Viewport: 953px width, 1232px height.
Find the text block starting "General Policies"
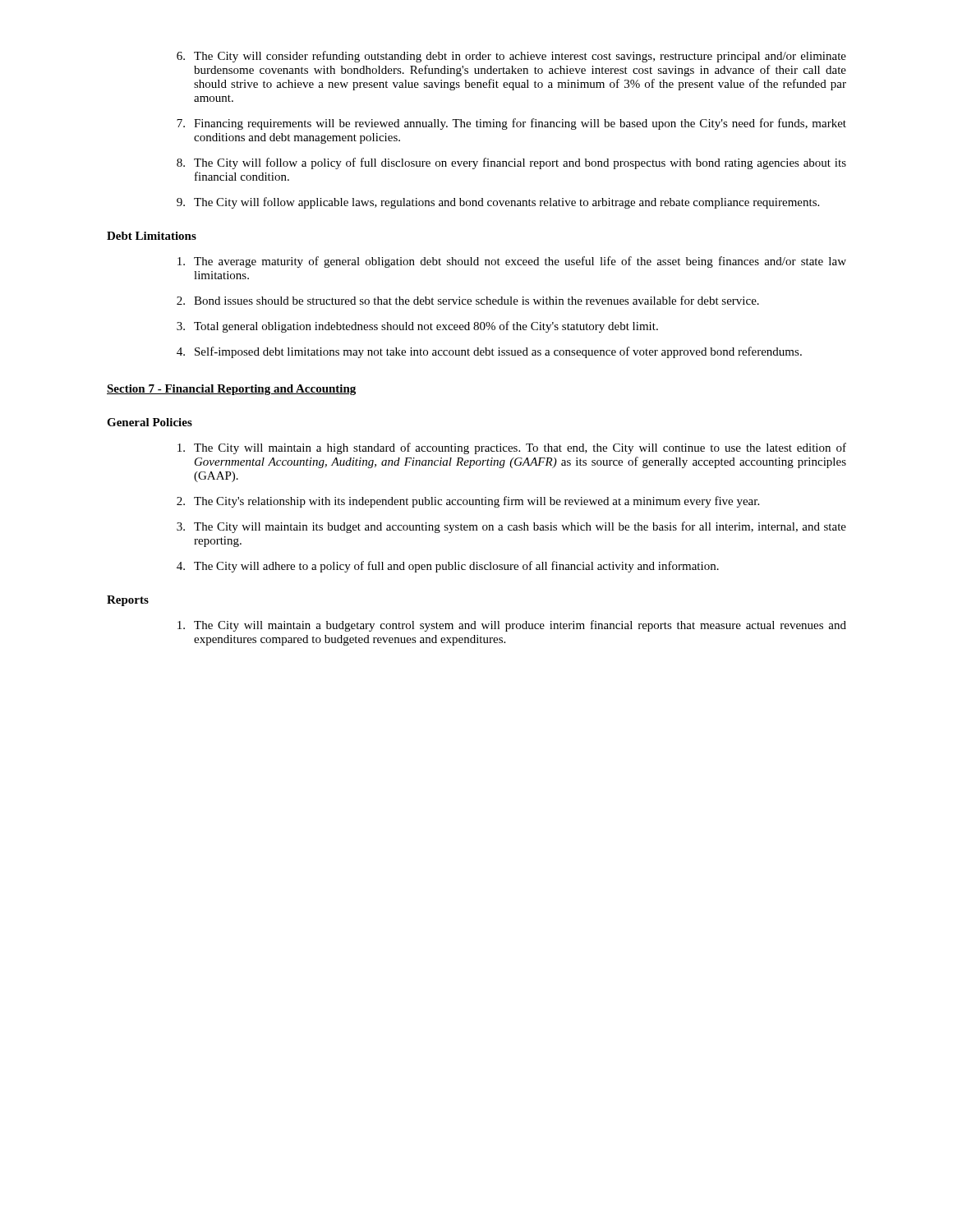click(x=149, y=422)
